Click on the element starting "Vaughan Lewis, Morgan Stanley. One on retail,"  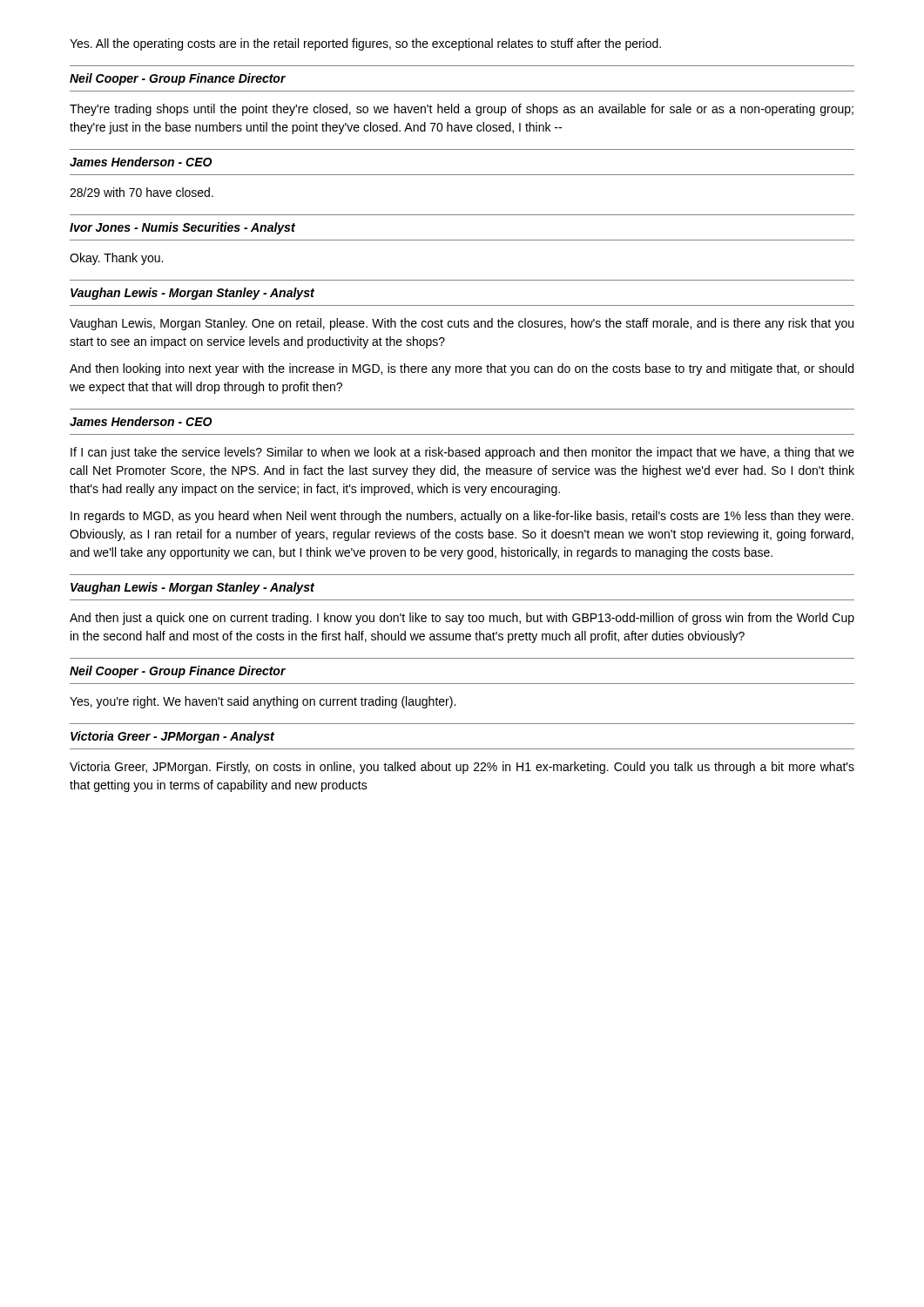462,332
